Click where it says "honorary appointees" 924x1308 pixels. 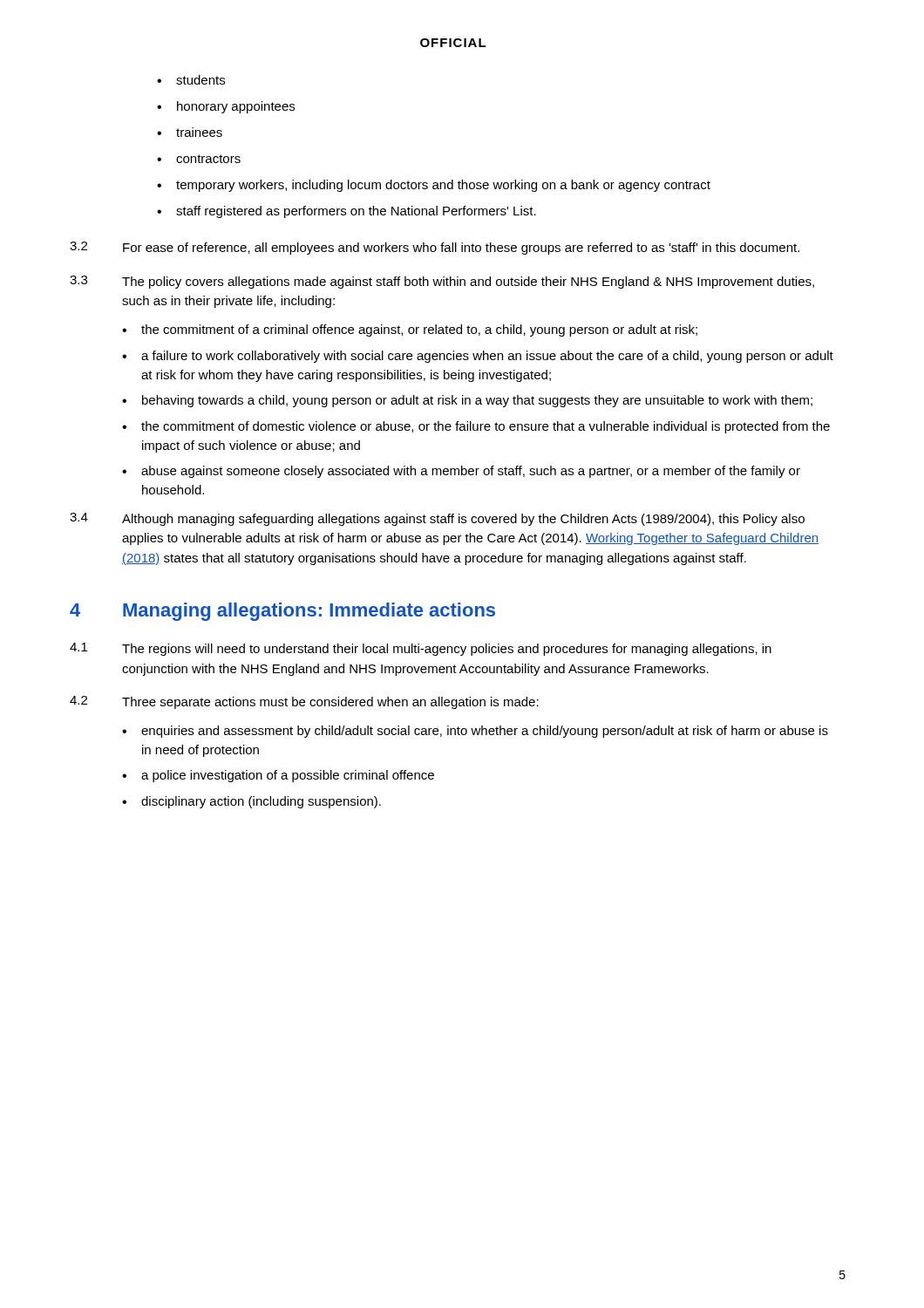coord(236,107)
